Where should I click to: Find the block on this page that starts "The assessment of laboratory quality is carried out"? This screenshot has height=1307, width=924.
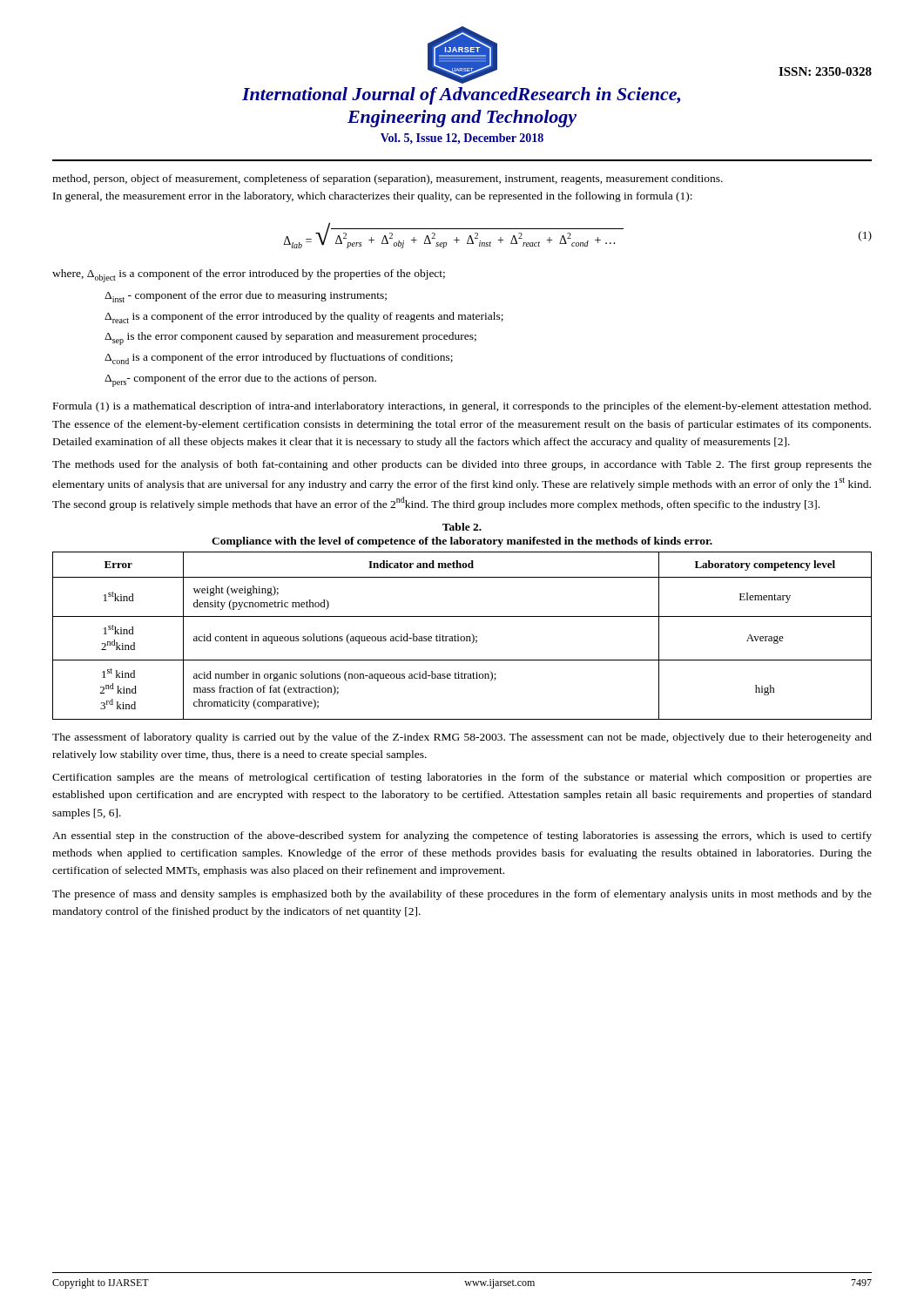[462, 745]
